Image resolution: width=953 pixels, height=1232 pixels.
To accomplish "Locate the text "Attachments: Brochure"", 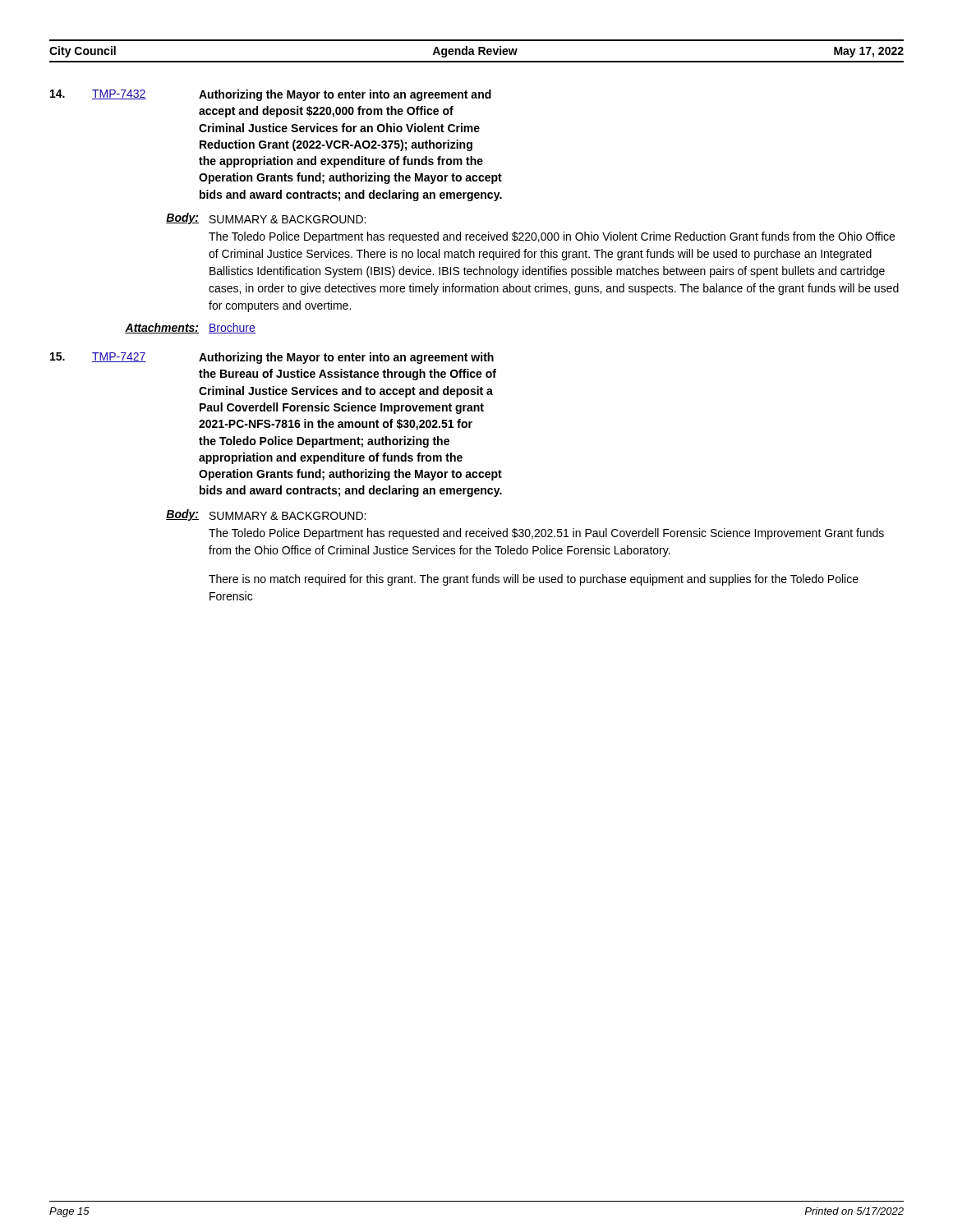I will click(190, 328).
